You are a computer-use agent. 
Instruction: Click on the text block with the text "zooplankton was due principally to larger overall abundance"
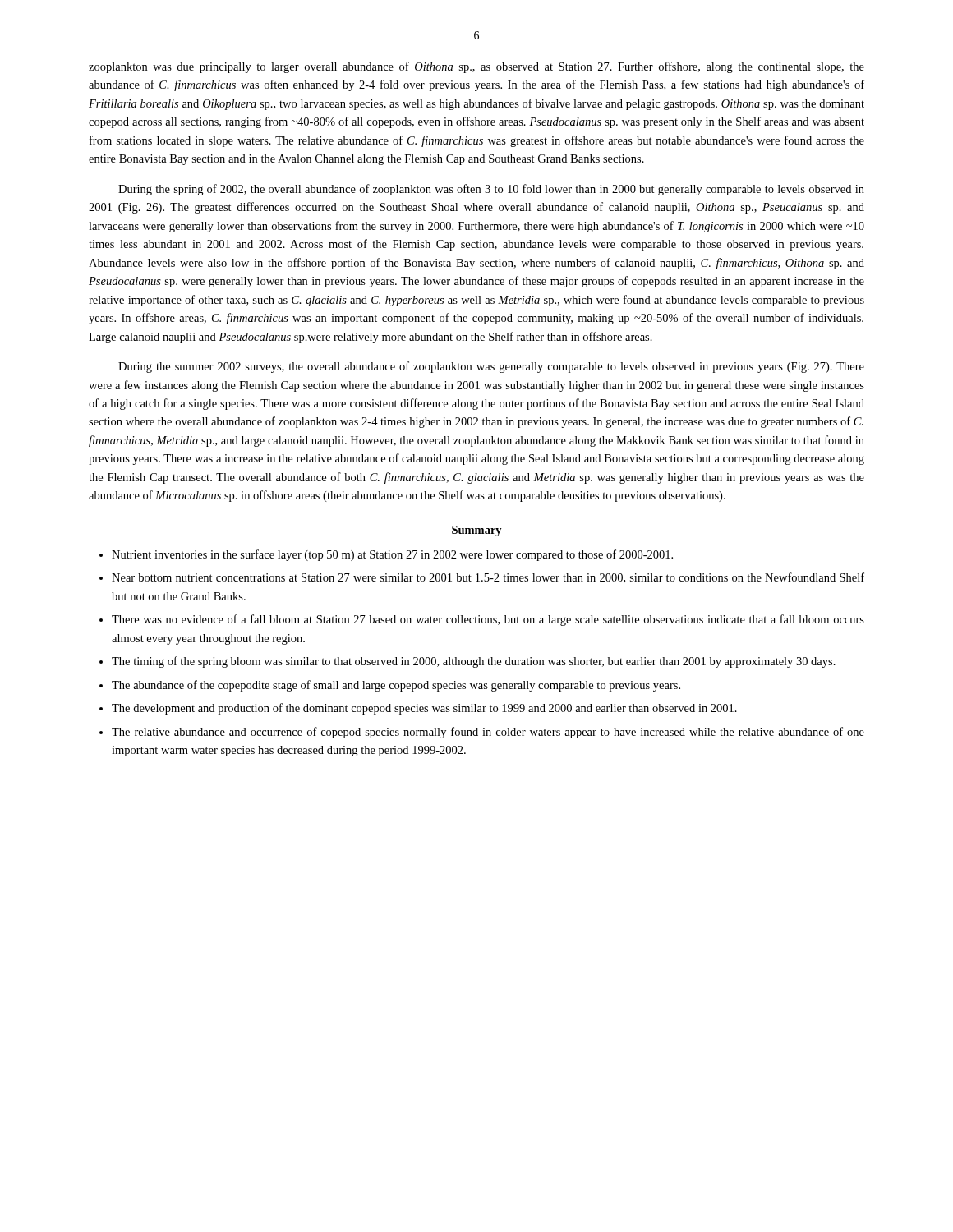[x=476, y=113]
